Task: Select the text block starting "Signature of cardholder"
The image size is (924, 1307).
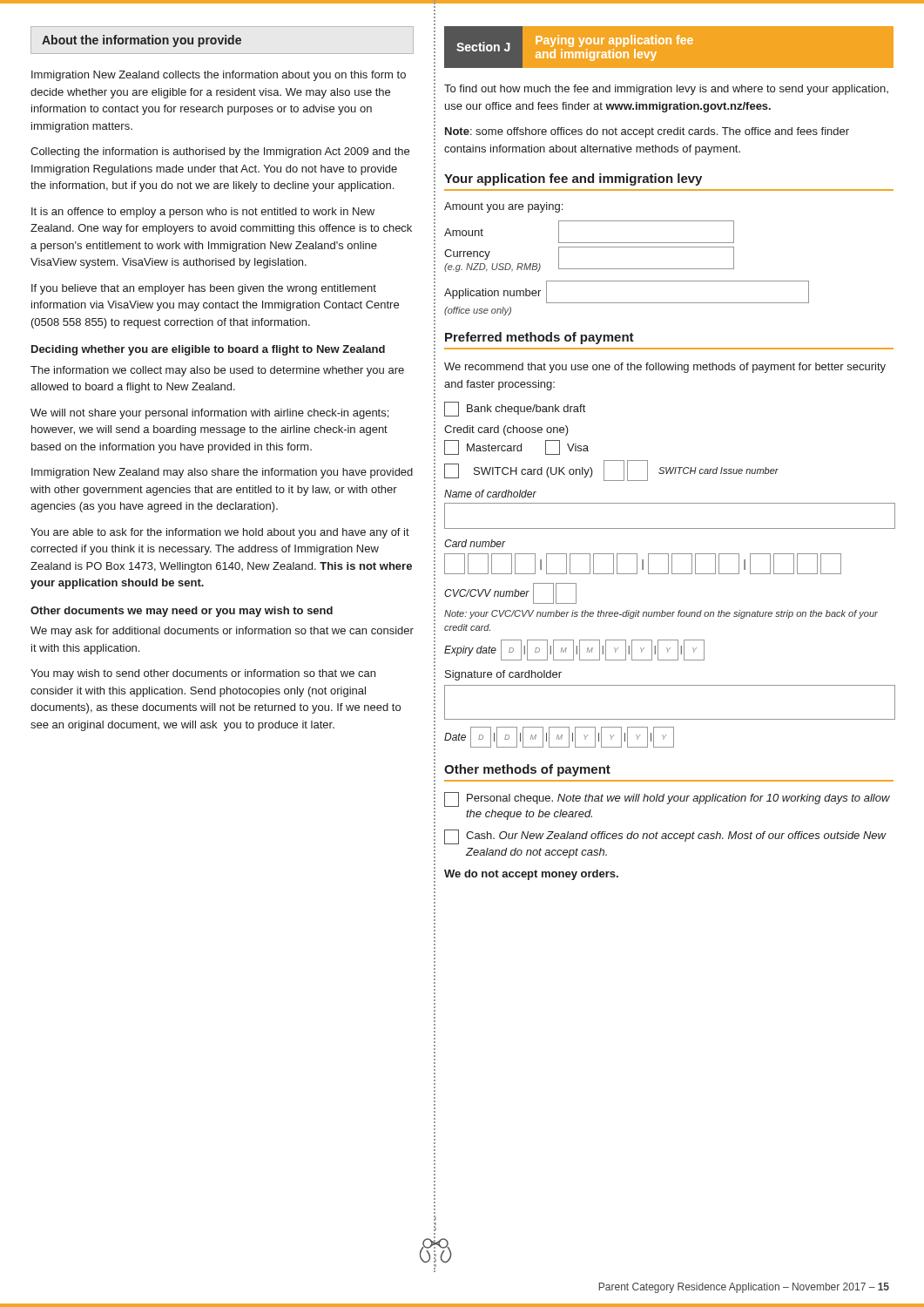Action: click(503, 674)
